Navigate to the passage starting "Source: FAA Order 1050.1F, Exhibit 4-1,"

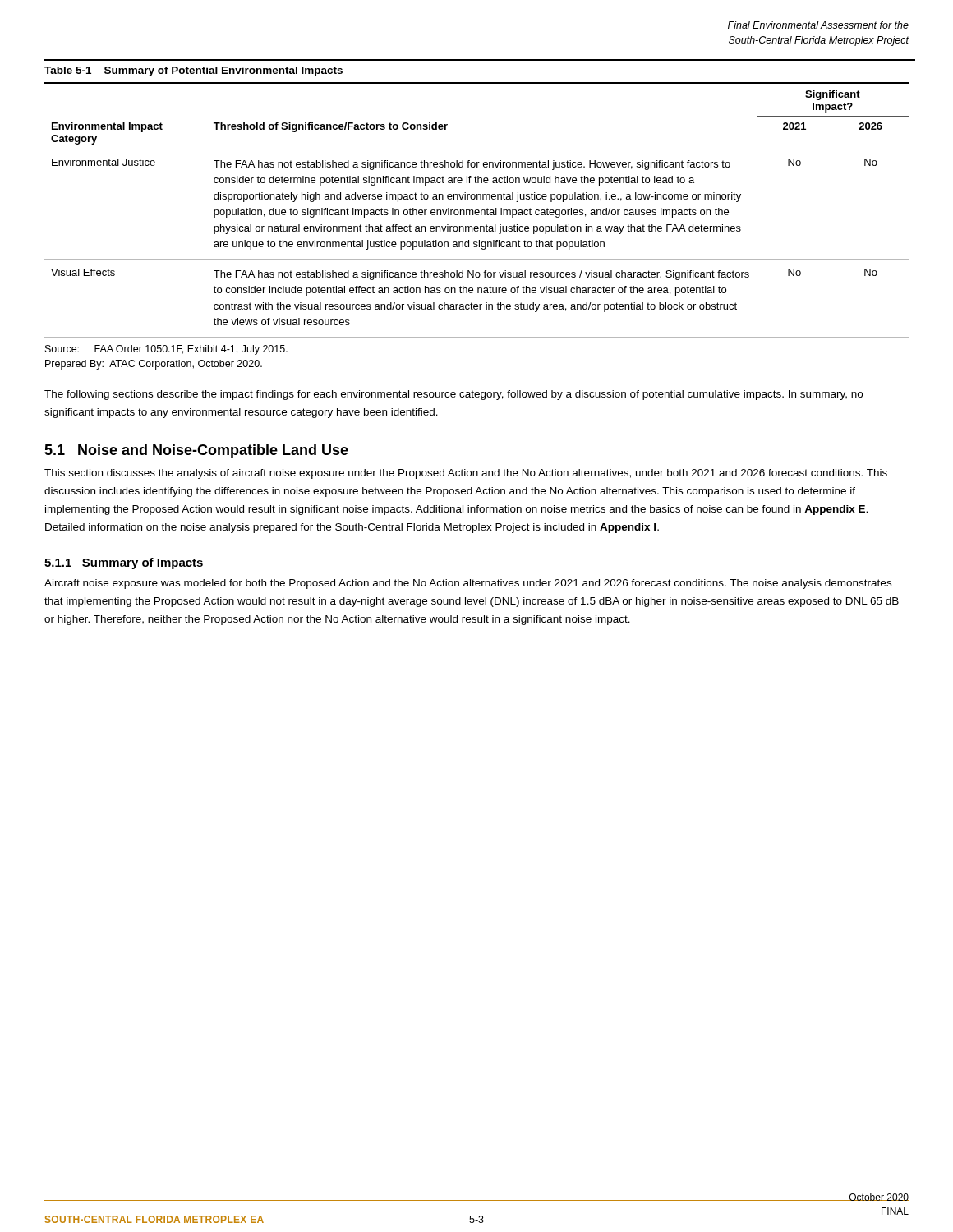coord(166,356)
